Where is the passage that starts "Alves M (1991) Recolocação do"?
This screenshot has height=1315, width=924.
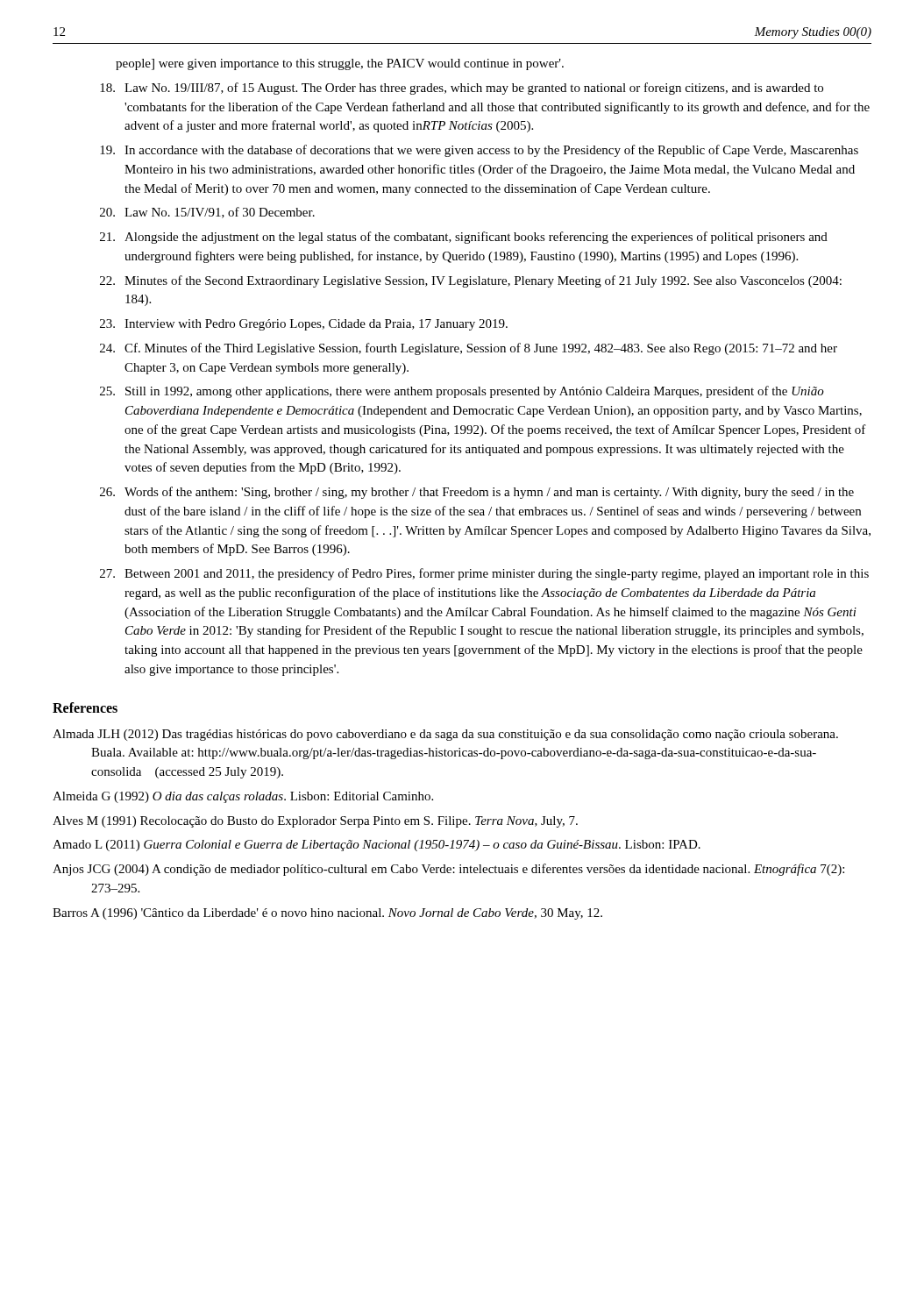click(x=462, y=821)
